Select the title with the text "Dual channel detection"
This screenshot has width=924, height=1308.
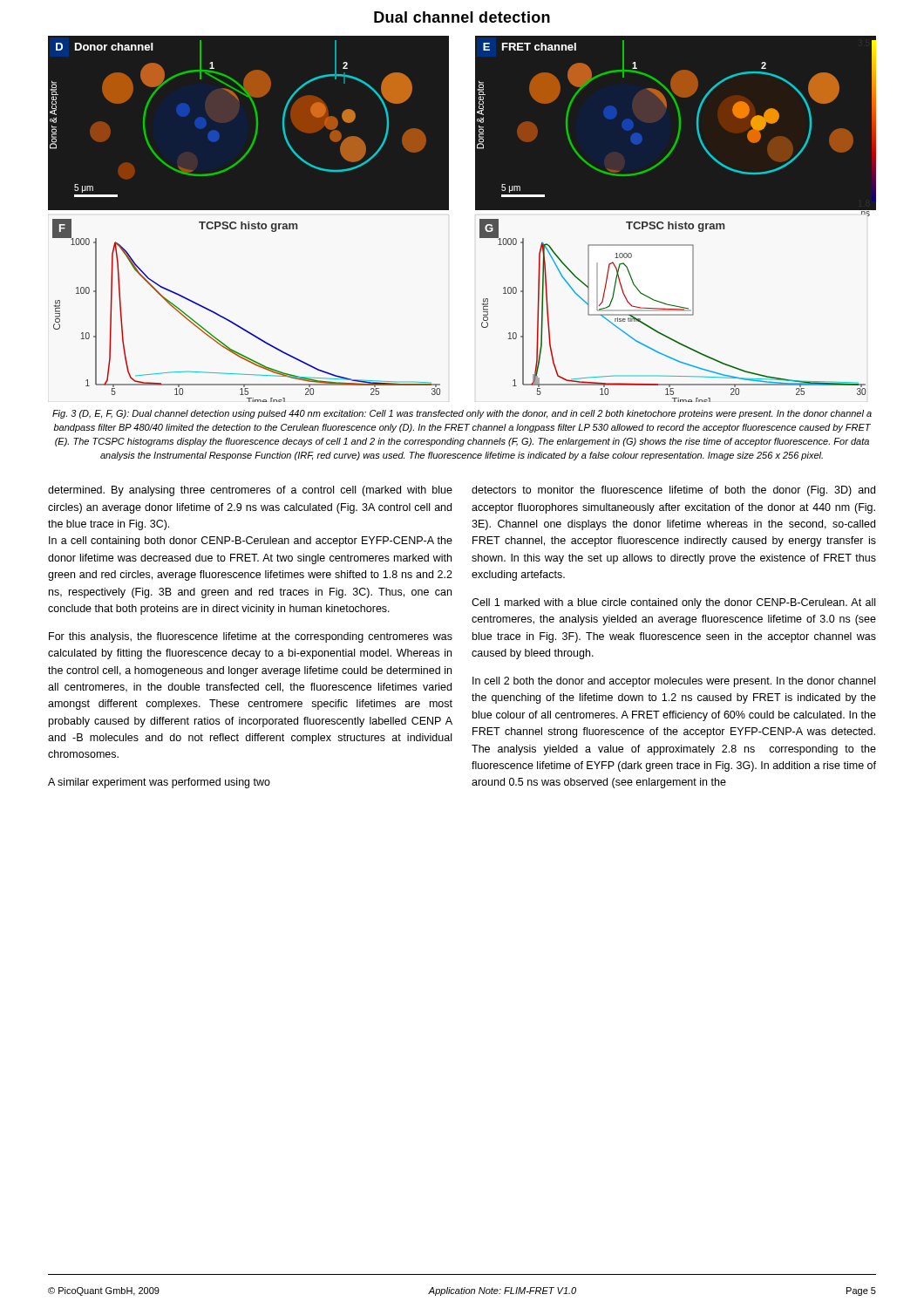click(x=462, y=17)
